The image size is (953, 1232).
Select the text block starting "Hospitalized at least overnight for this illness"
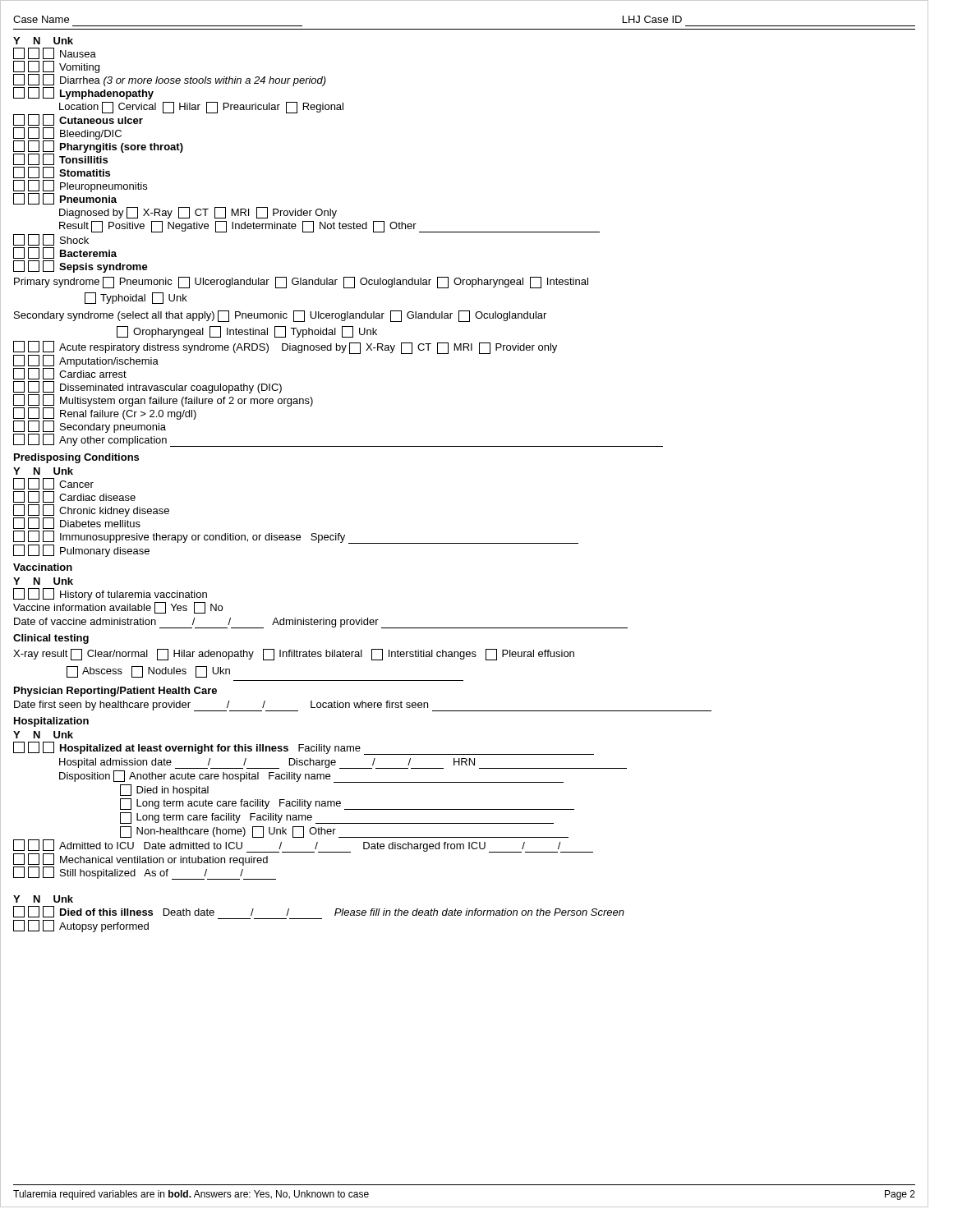(x=303, y=748)
